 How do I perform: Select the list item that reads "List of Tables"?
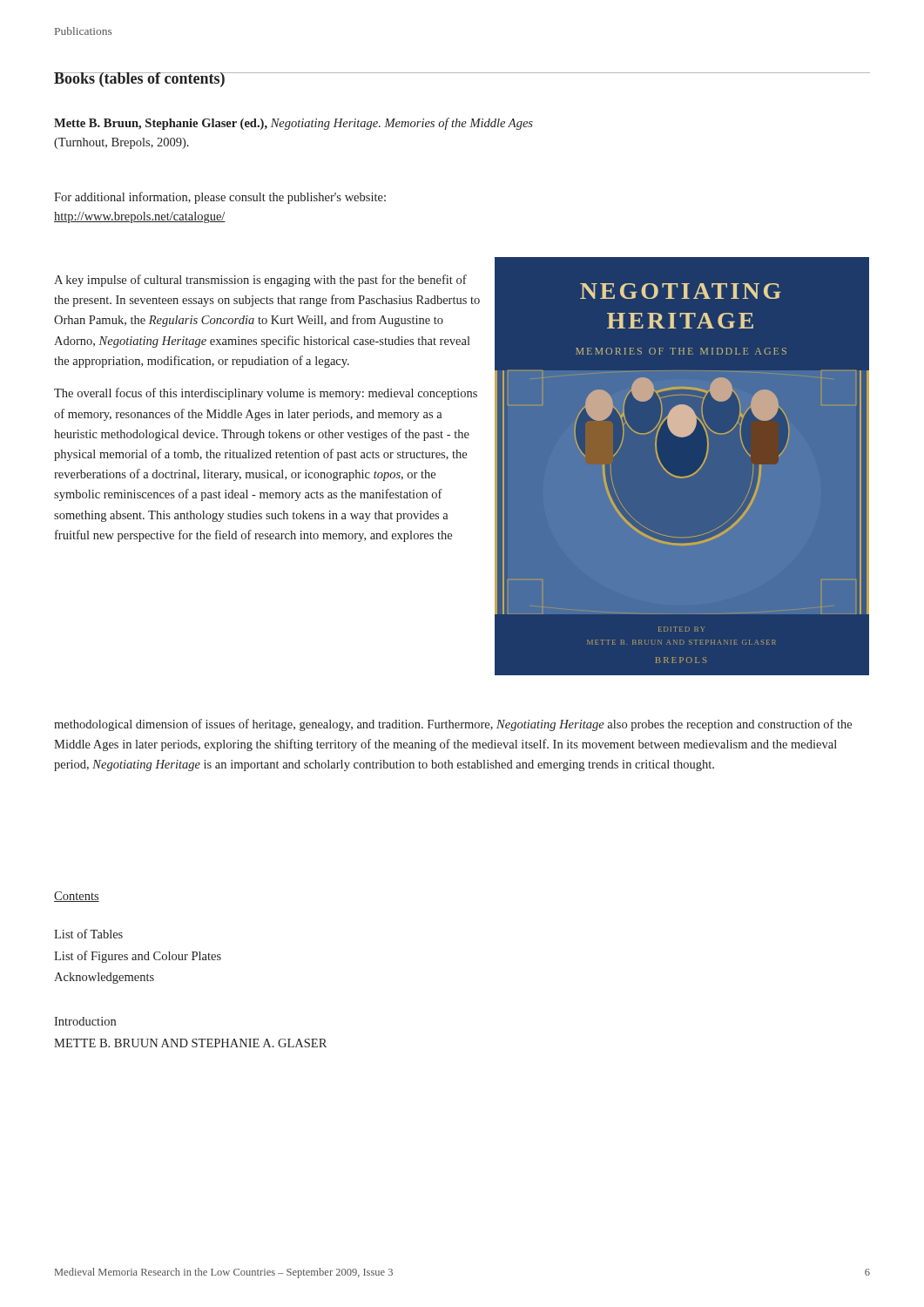pyautogui.click(x=88, y=934)
